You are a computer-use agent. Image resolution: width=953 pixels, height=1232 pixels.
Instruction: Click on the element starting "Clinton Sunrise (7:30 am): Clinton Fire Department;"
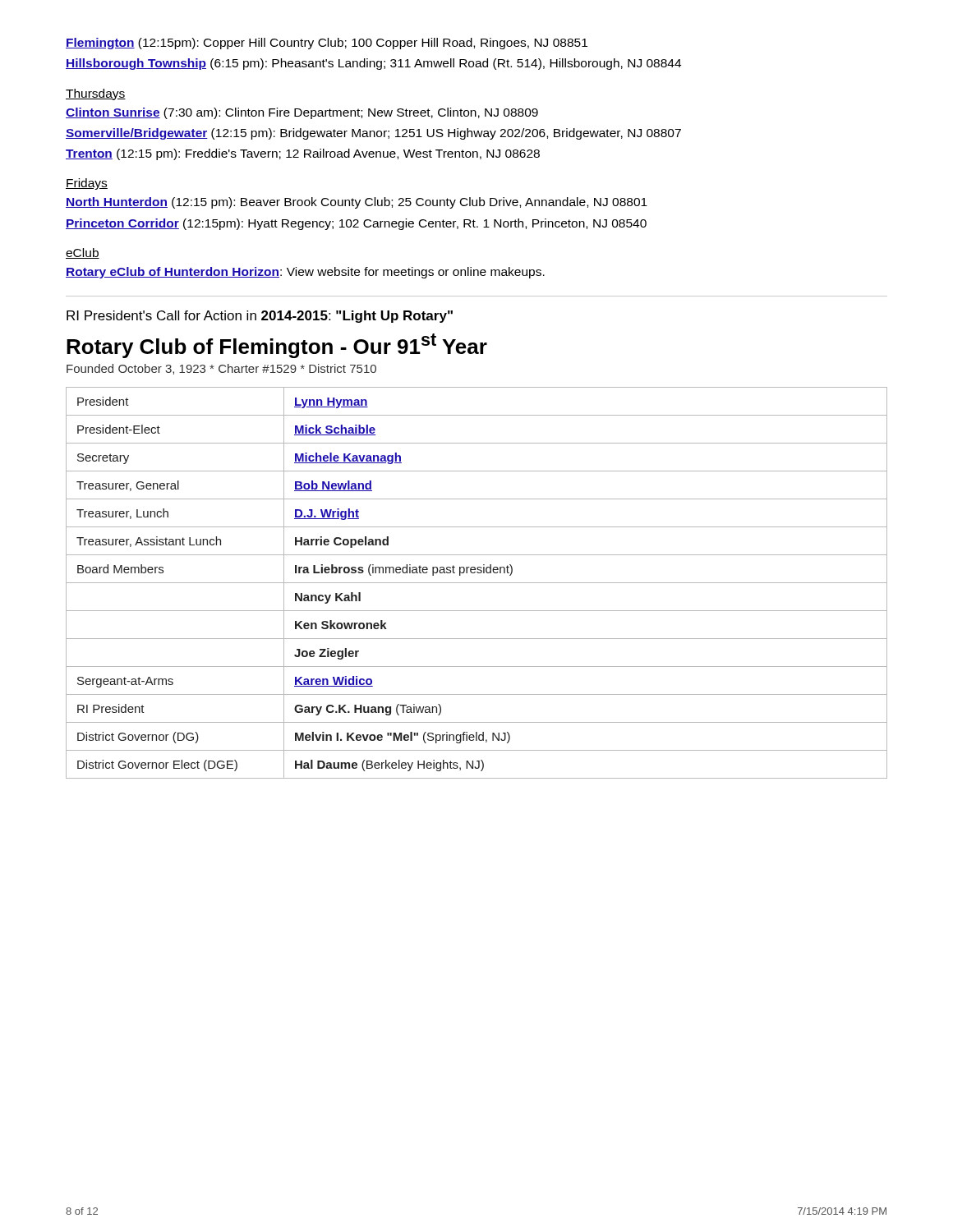pos(302,112)
